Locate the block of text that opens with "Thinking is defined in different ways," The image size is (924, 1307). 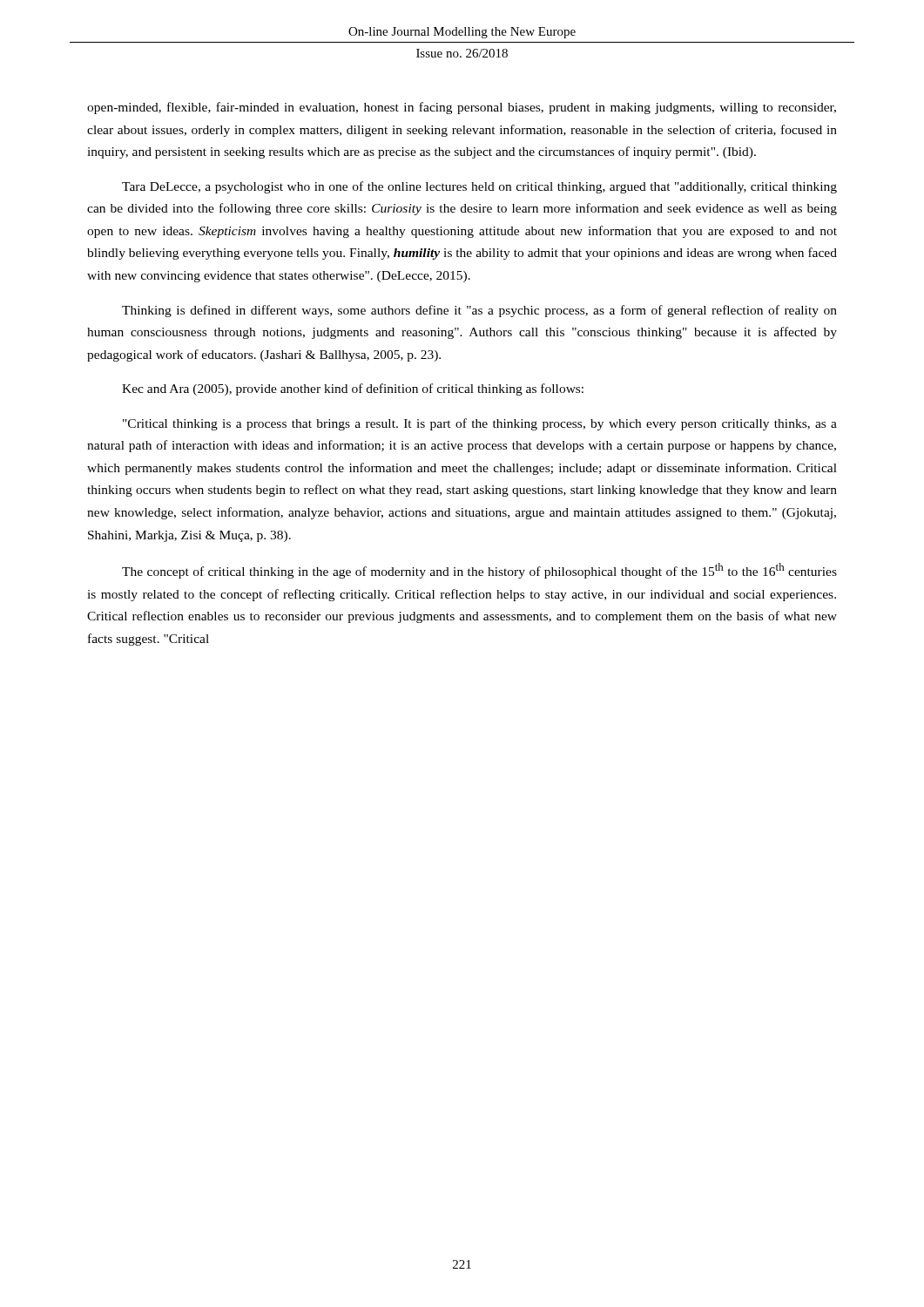[462, 332]
